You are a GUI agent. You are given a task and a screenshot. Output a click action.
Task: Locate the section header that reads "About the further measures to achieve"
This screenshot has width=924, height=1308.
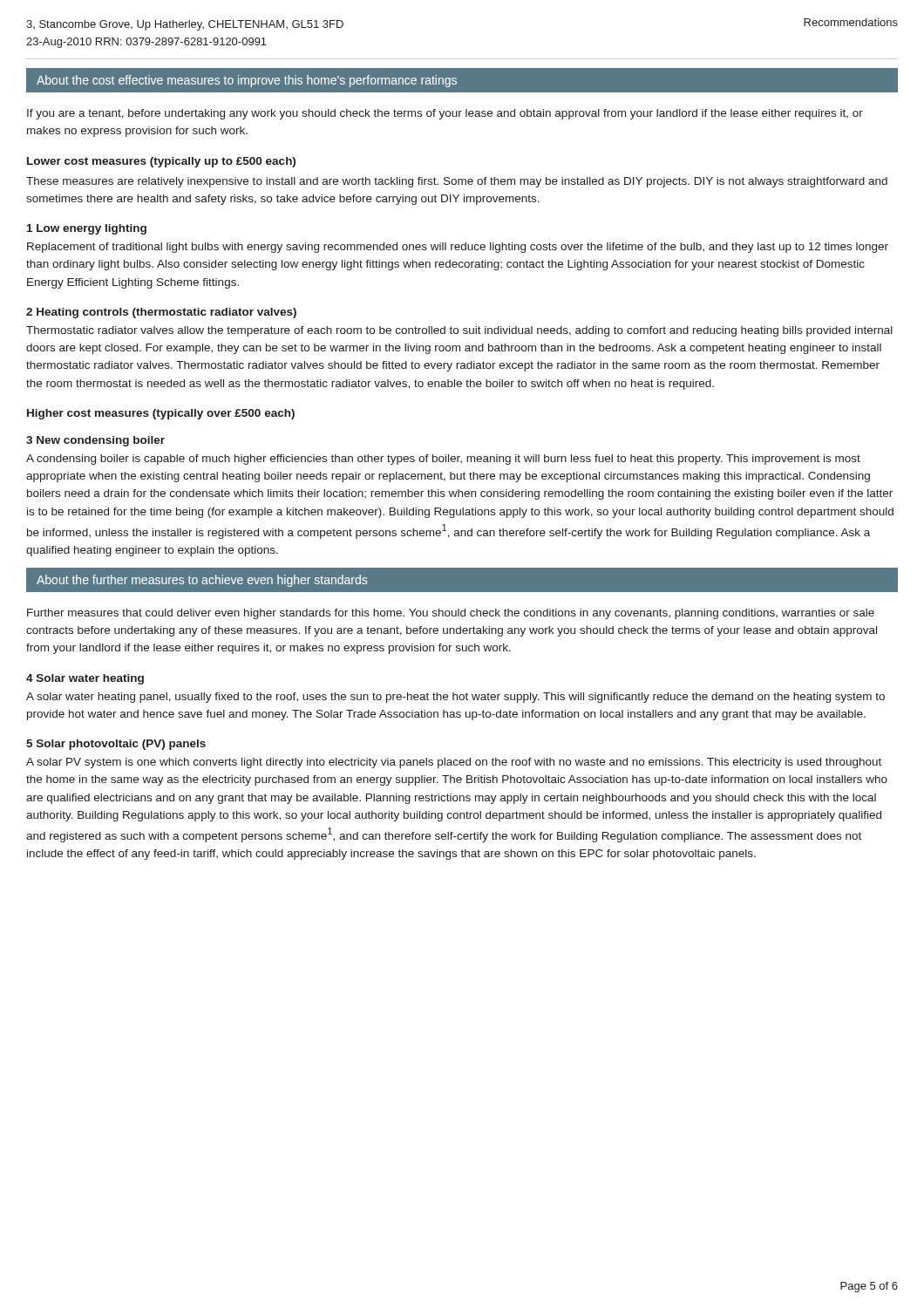coord(202,580)
